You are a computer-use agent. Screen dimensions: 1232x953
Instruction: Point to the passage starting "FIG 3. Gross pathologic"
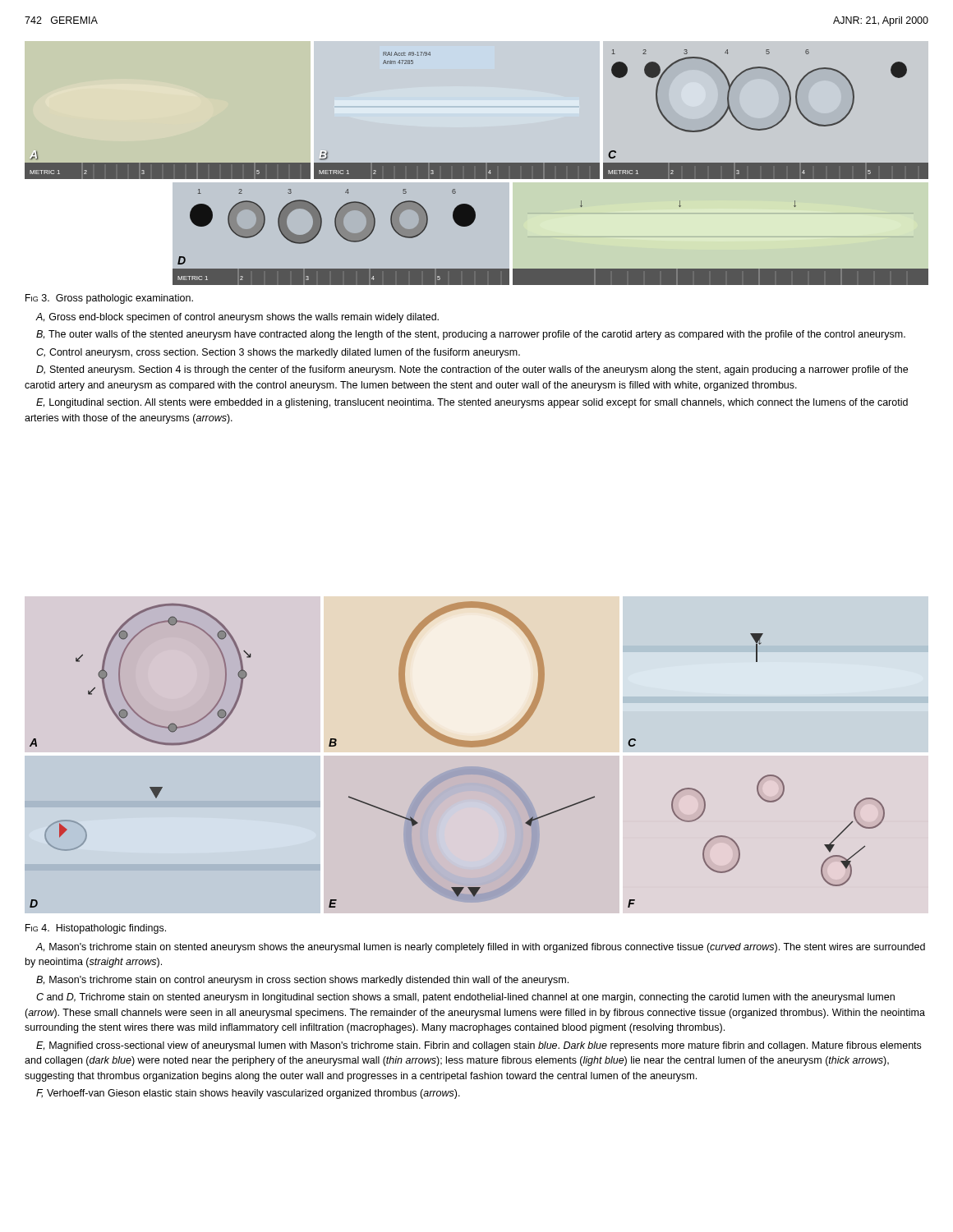476,358
